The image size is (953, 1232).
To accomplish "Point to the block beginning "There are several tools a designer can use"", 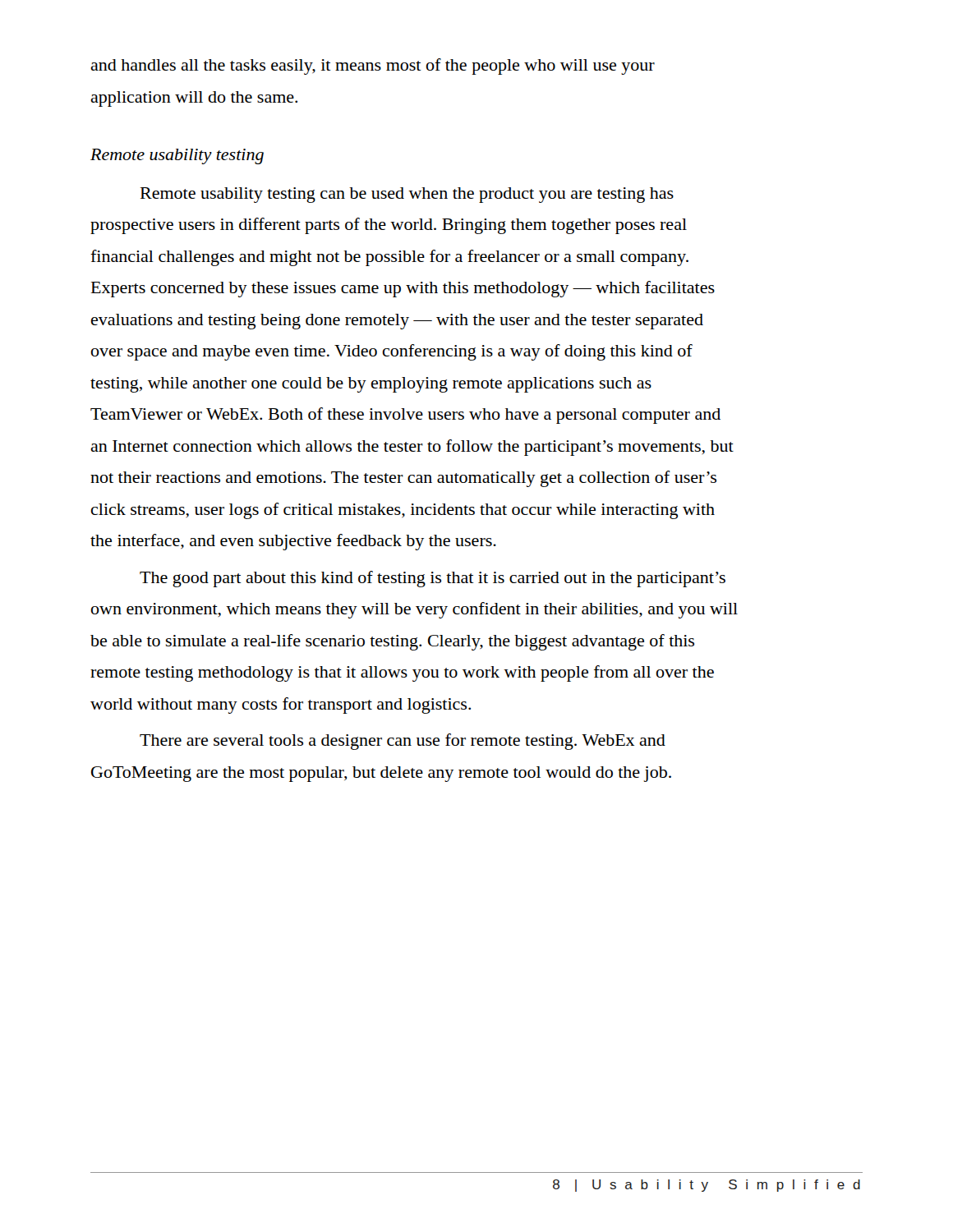I will pos(476,756).
